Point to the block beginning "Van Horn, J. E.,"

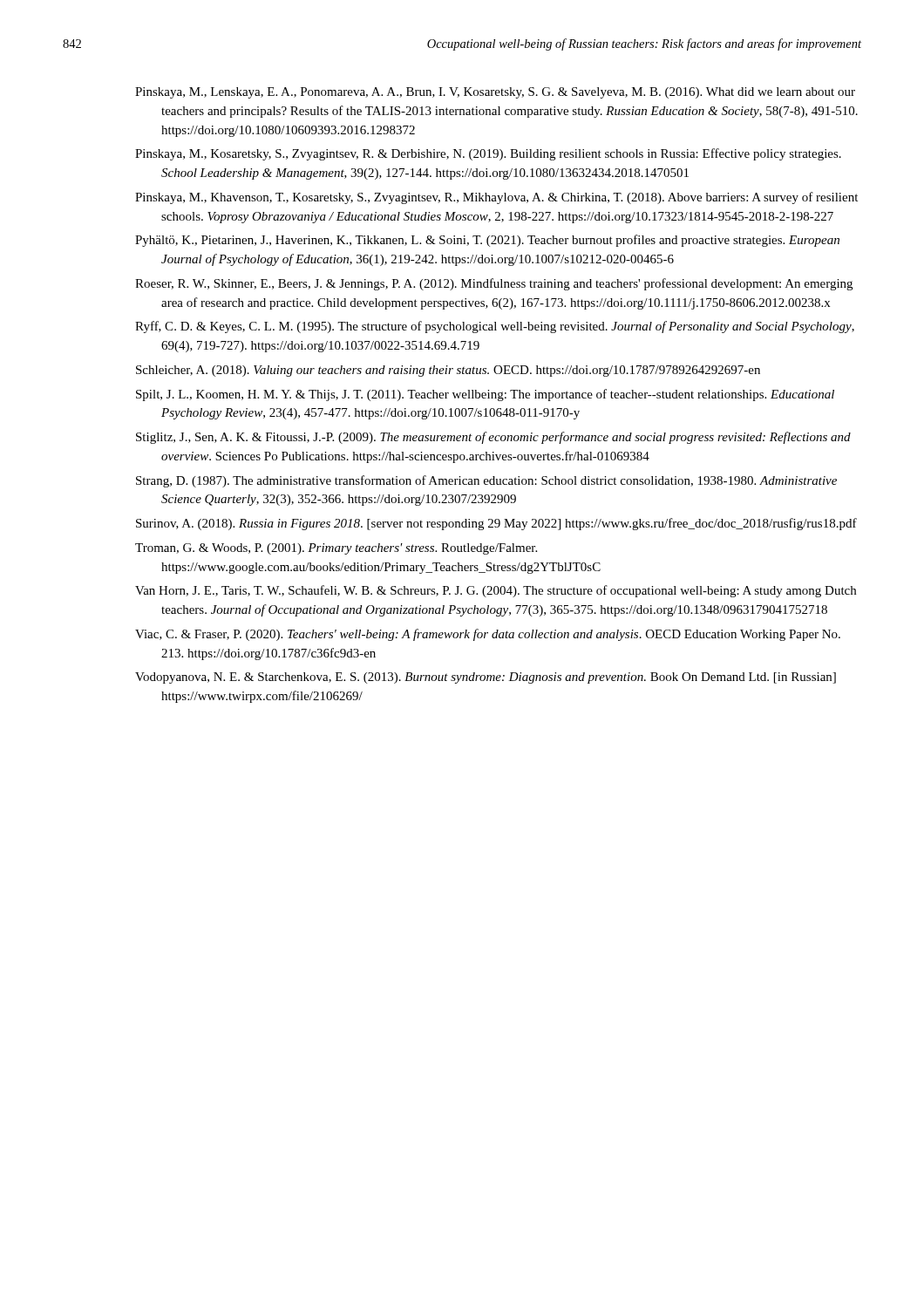496,600
